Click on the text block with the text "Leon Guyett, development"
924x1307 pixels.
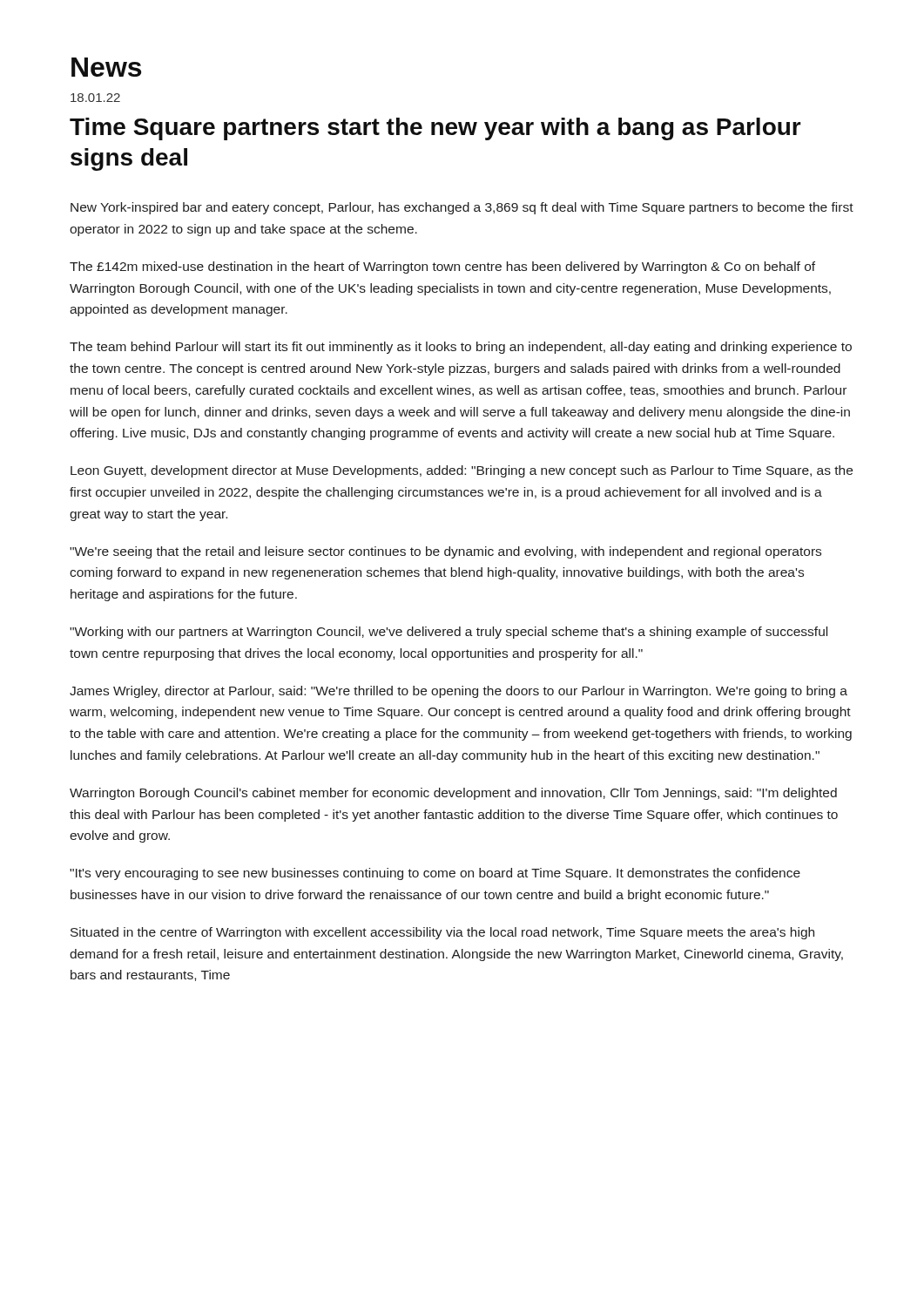[x=461, y=492]
